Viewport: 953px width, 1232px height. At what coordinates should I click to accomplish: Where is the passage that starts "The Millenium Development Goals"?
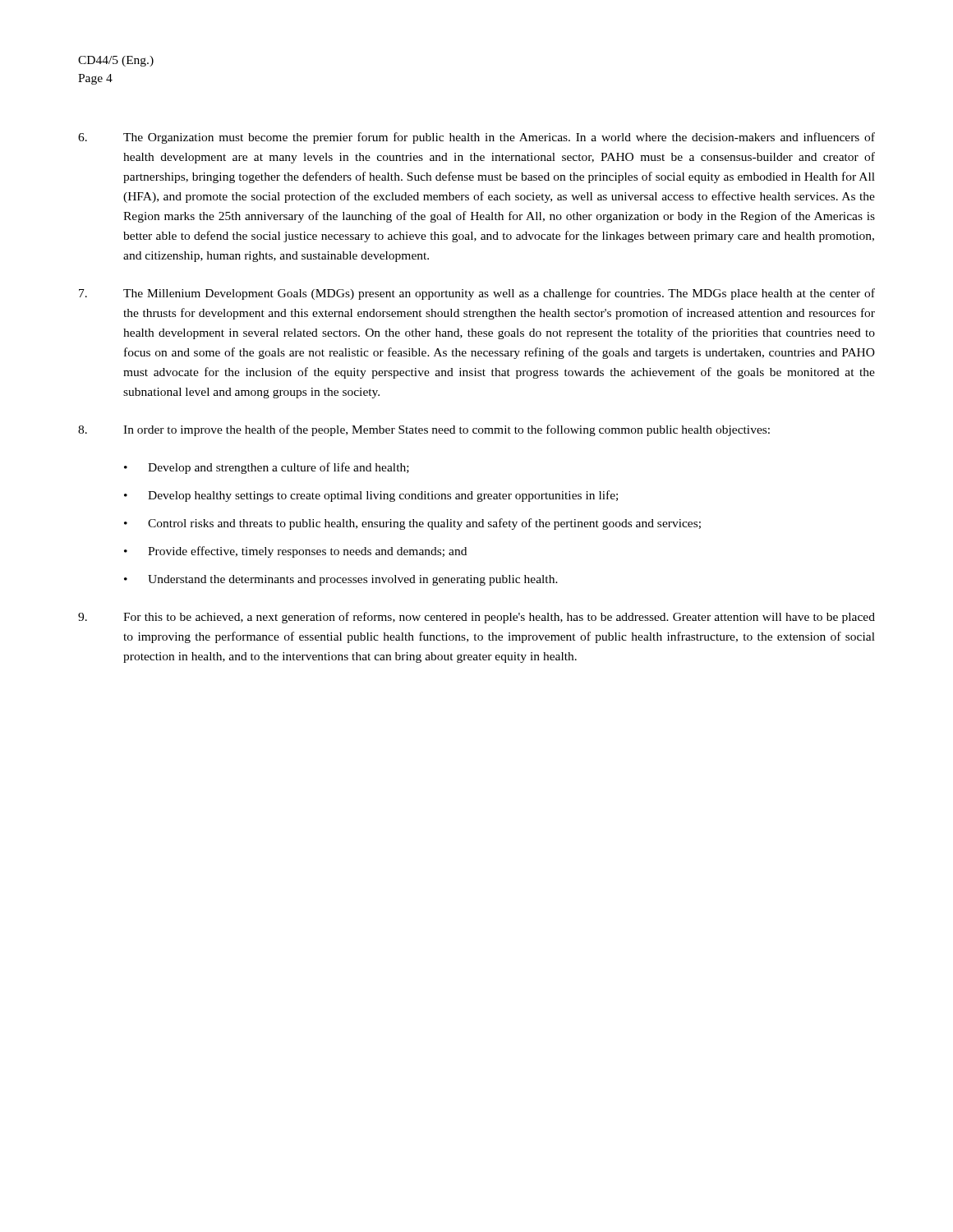476,343
